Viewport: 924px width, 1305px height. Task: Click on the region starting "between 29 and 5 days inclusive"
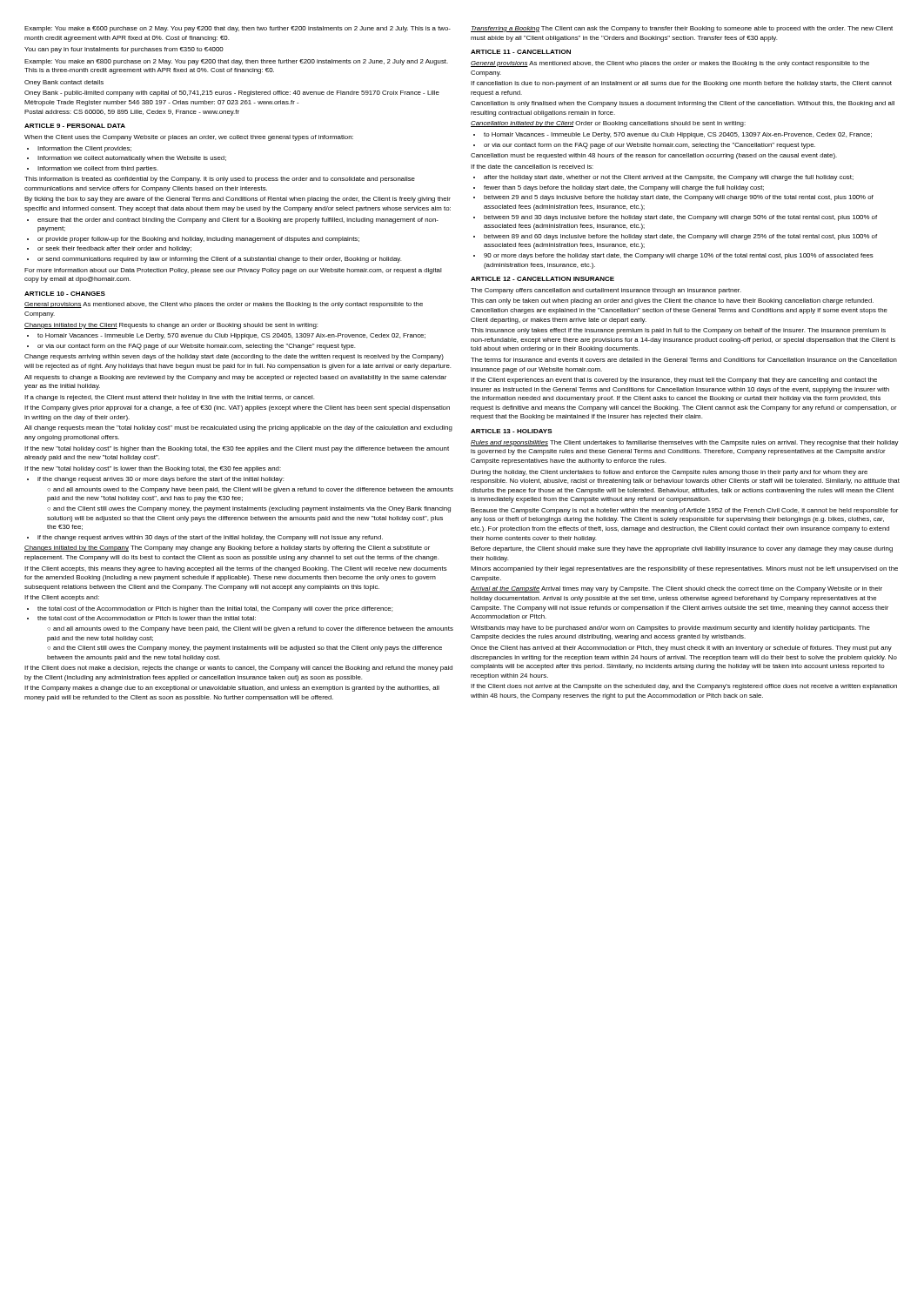click(679, 202)
